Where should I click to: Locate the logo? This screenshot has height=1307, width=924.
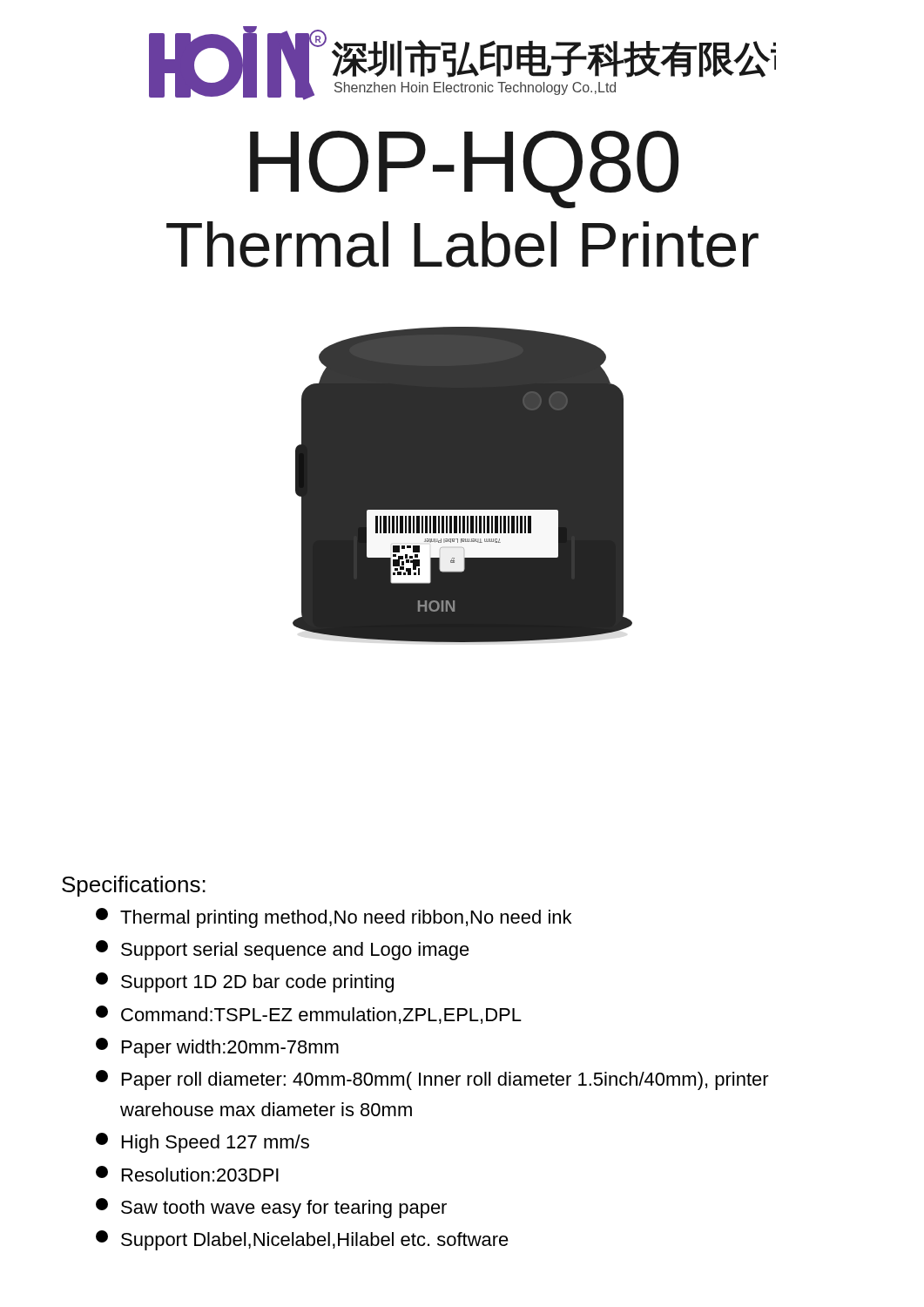click(462, 65)
